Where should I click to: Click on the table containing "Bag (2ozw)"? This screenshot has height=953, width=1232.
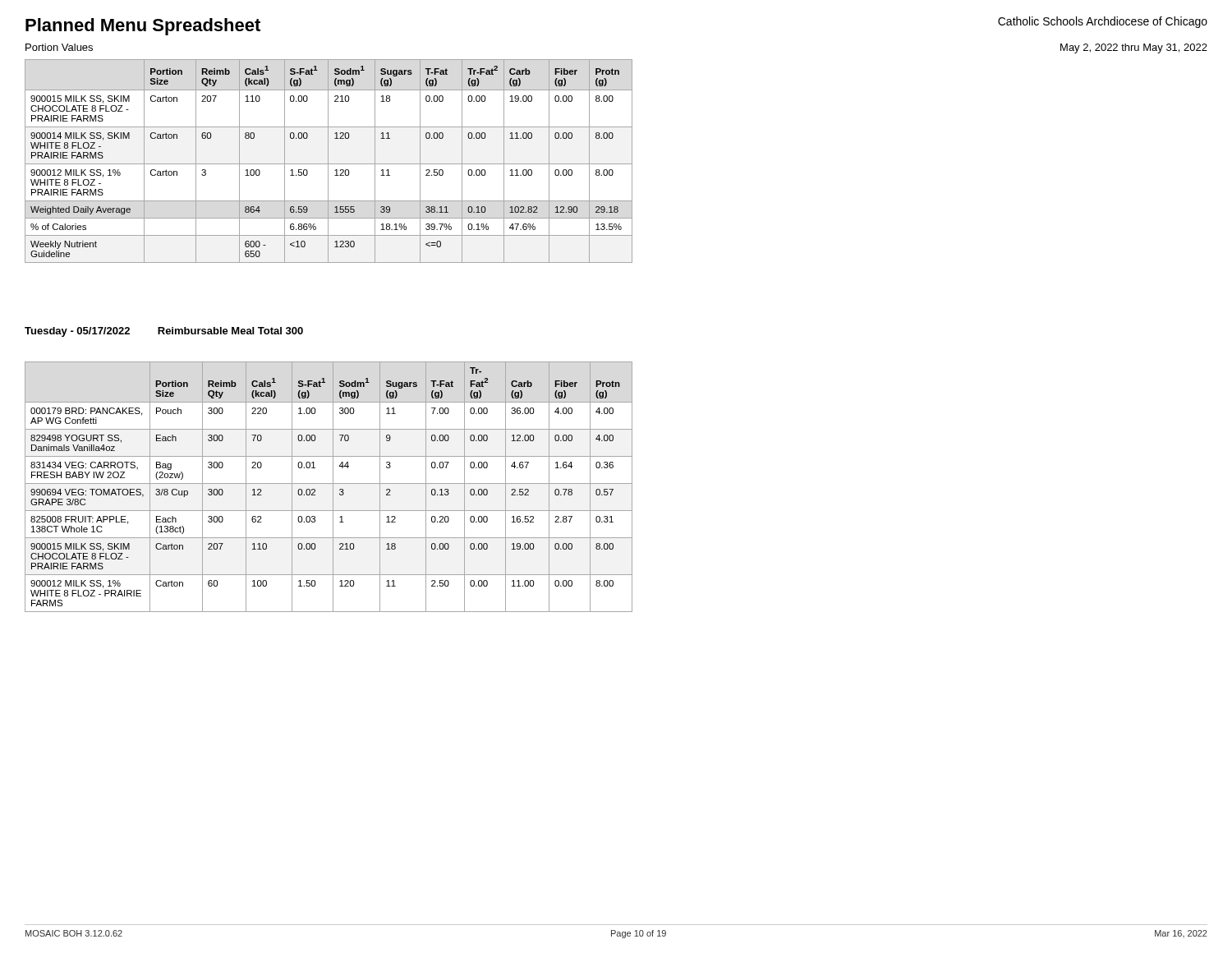(x=329, y=487)
